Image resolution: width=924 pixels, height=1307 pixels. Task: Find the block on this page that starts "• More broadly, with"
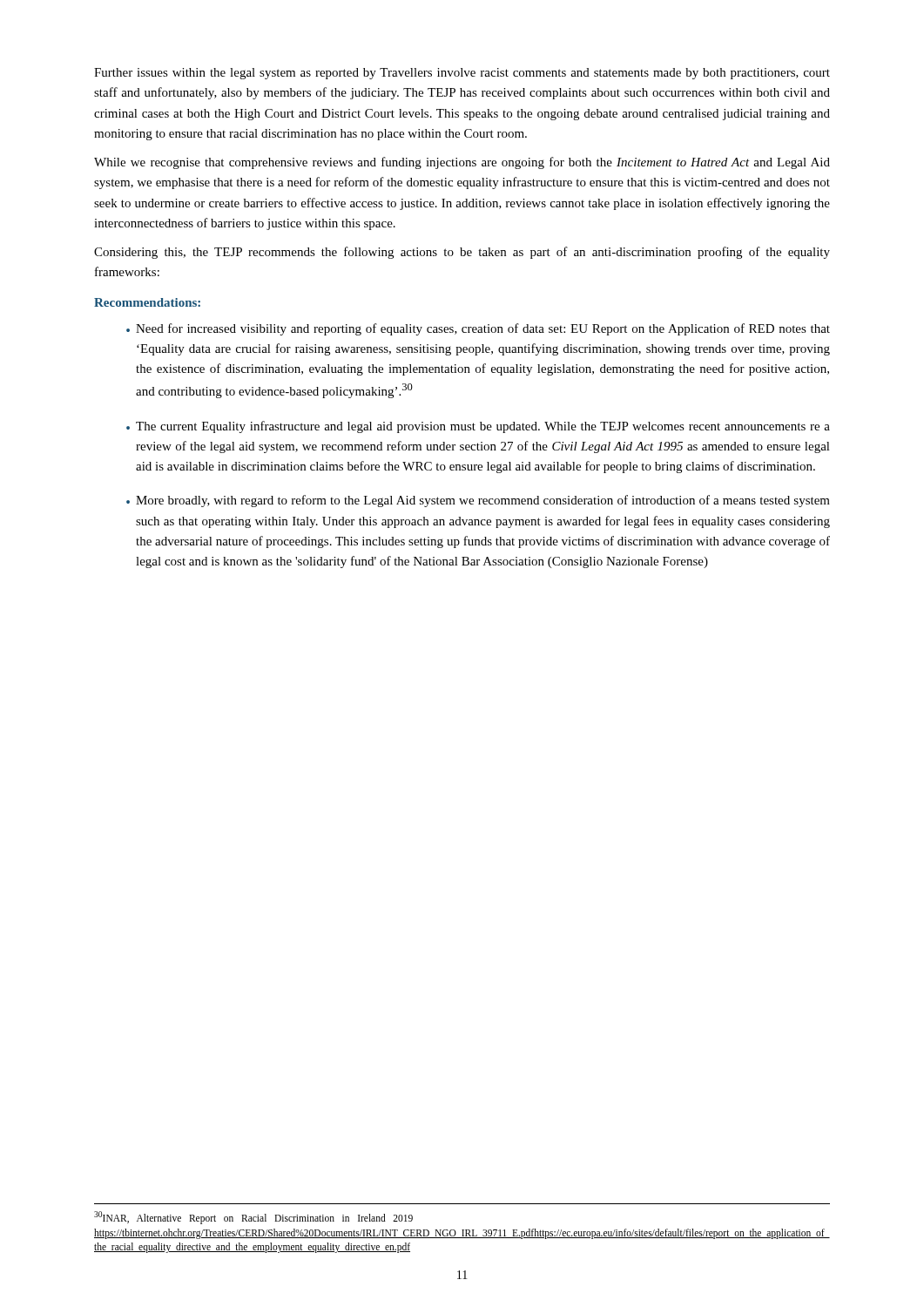[475, 531]
